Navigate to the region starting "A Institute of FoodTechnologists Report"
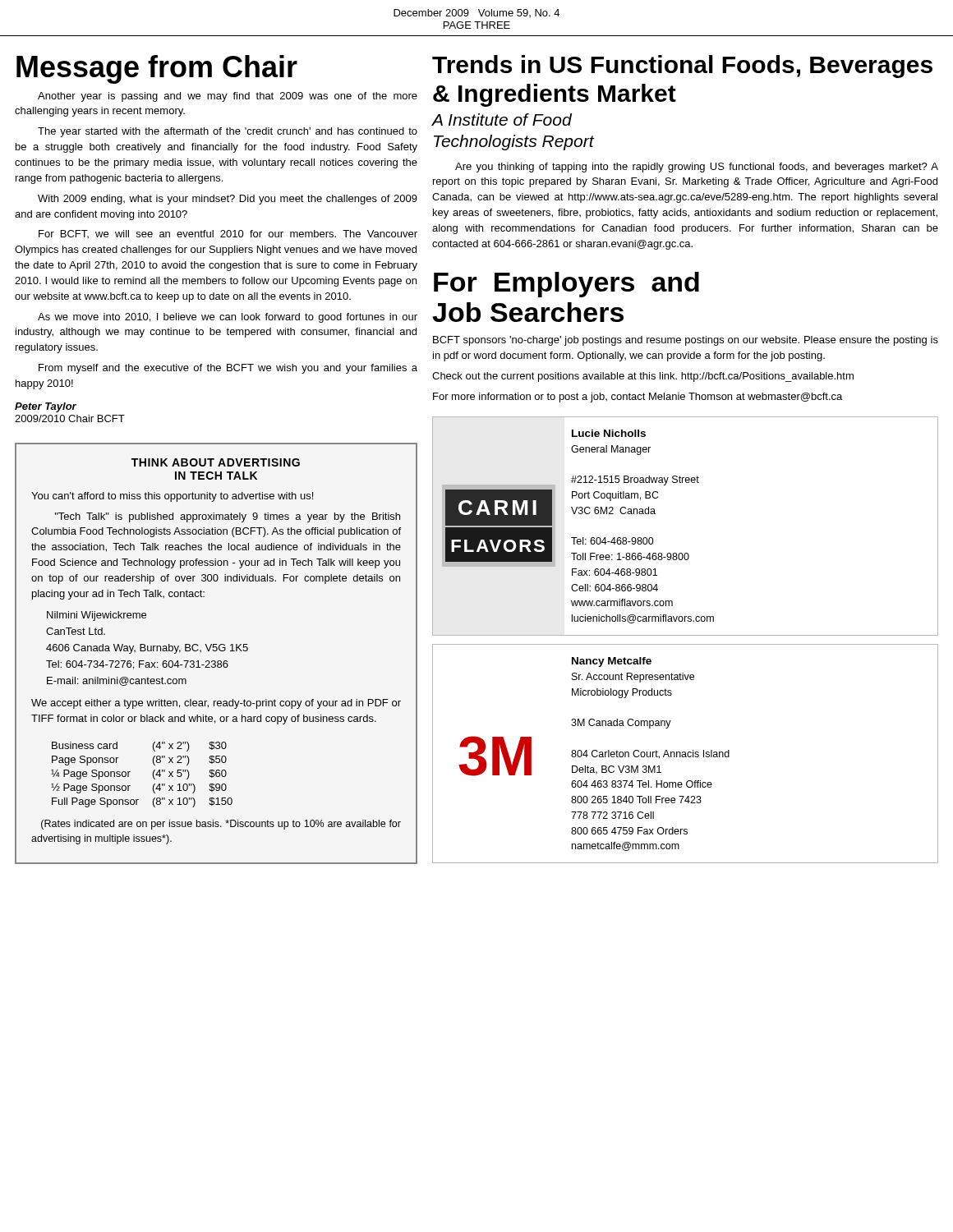The height and width of the screenshot is (1232, 953). [513, 130]
